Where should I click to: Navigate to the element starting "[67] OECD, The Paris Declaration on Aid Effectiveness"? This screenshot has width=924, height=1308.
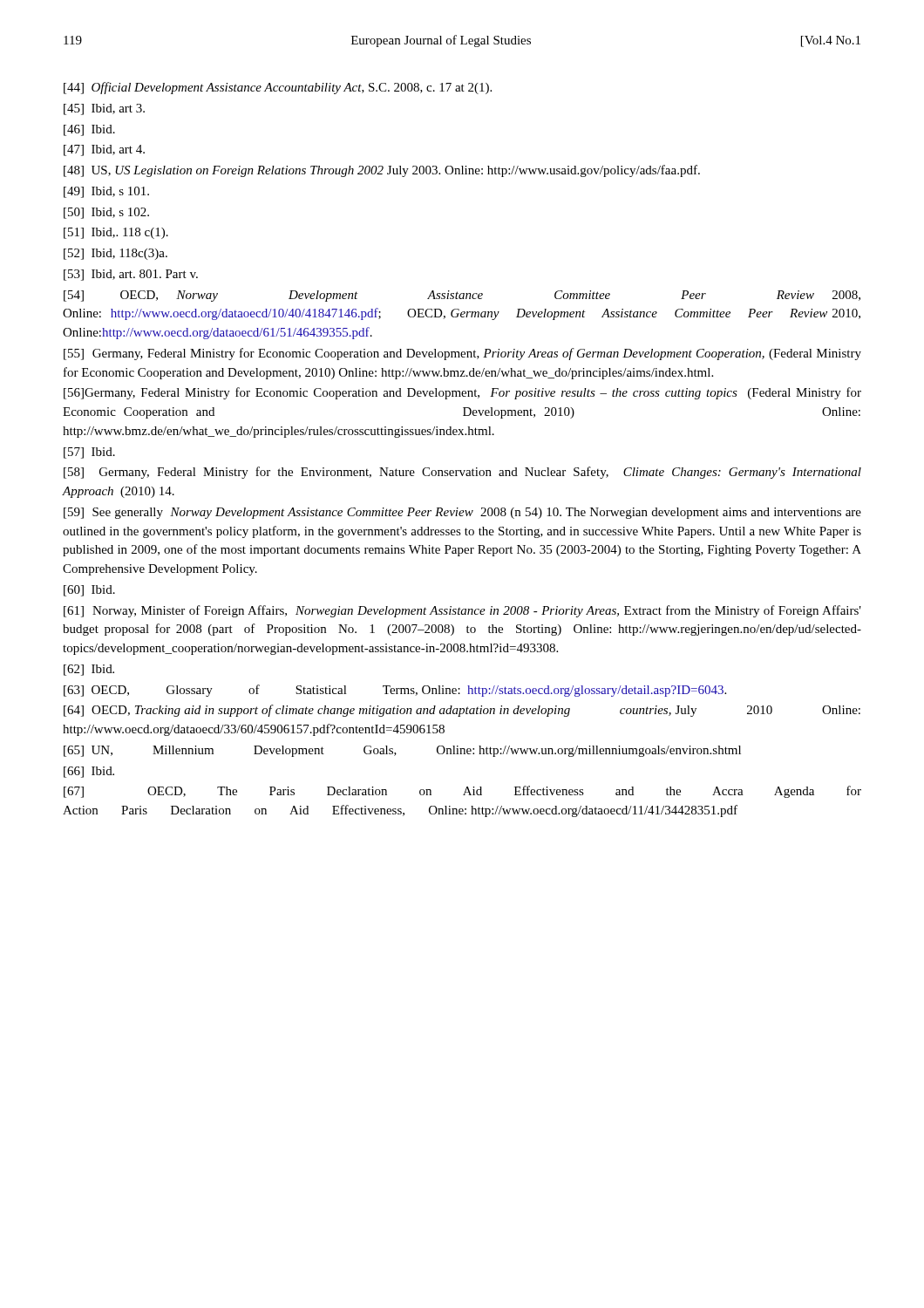tap(462, 801)
